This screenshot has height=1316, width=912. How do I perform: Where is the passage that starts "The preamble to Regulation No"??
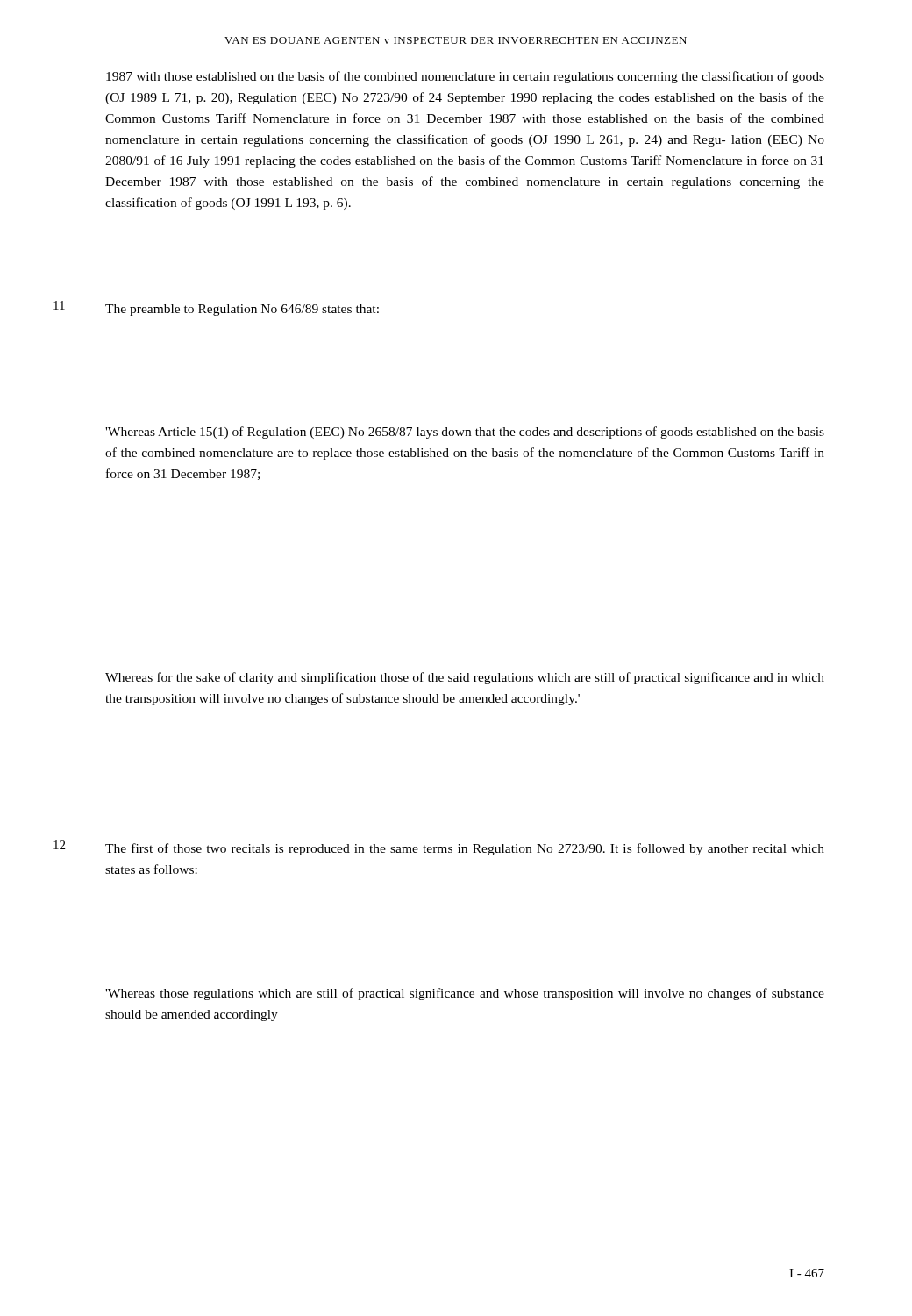pos(242,308)
